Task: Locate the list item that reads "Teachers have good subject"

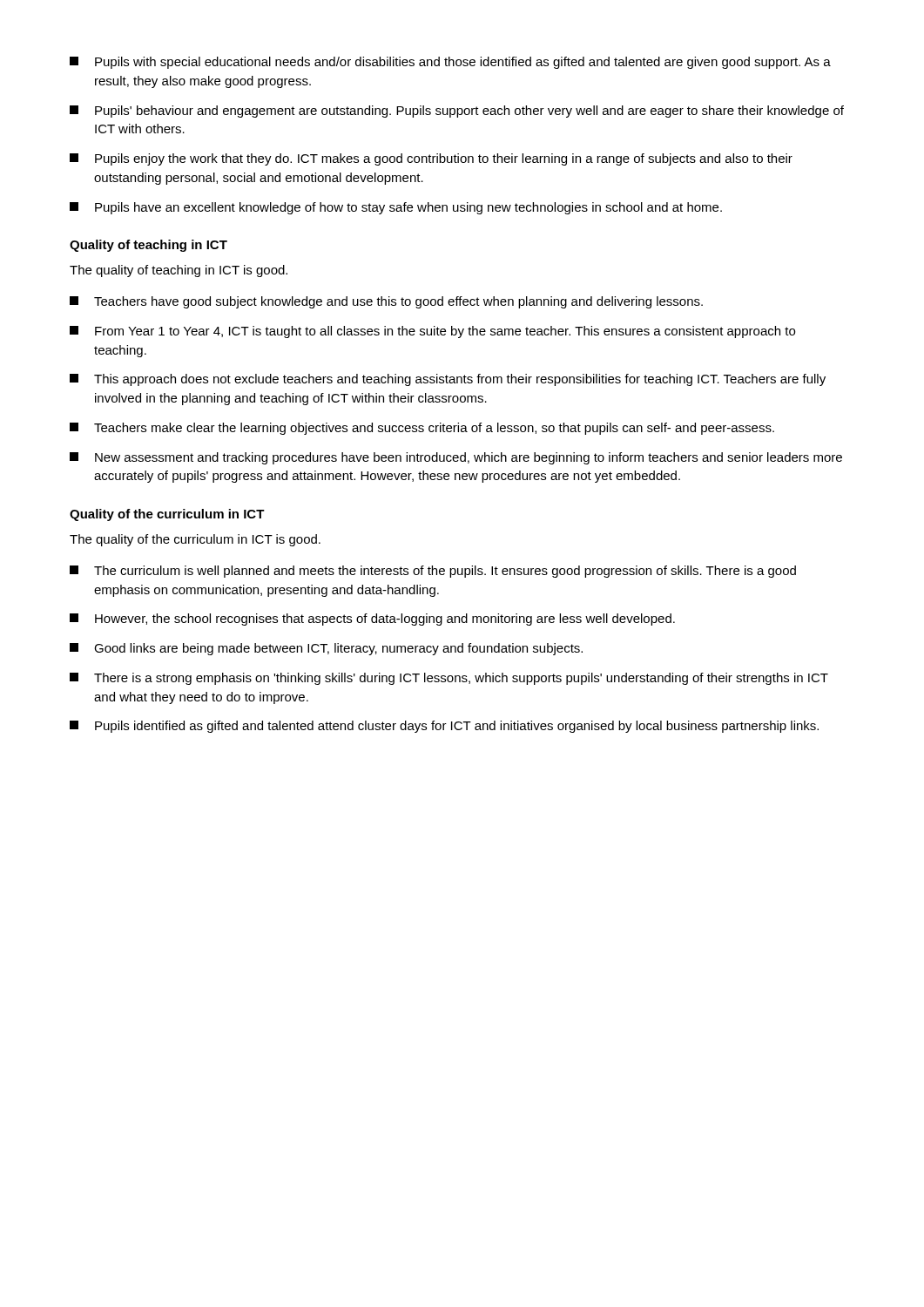Action: coord(458,301)
